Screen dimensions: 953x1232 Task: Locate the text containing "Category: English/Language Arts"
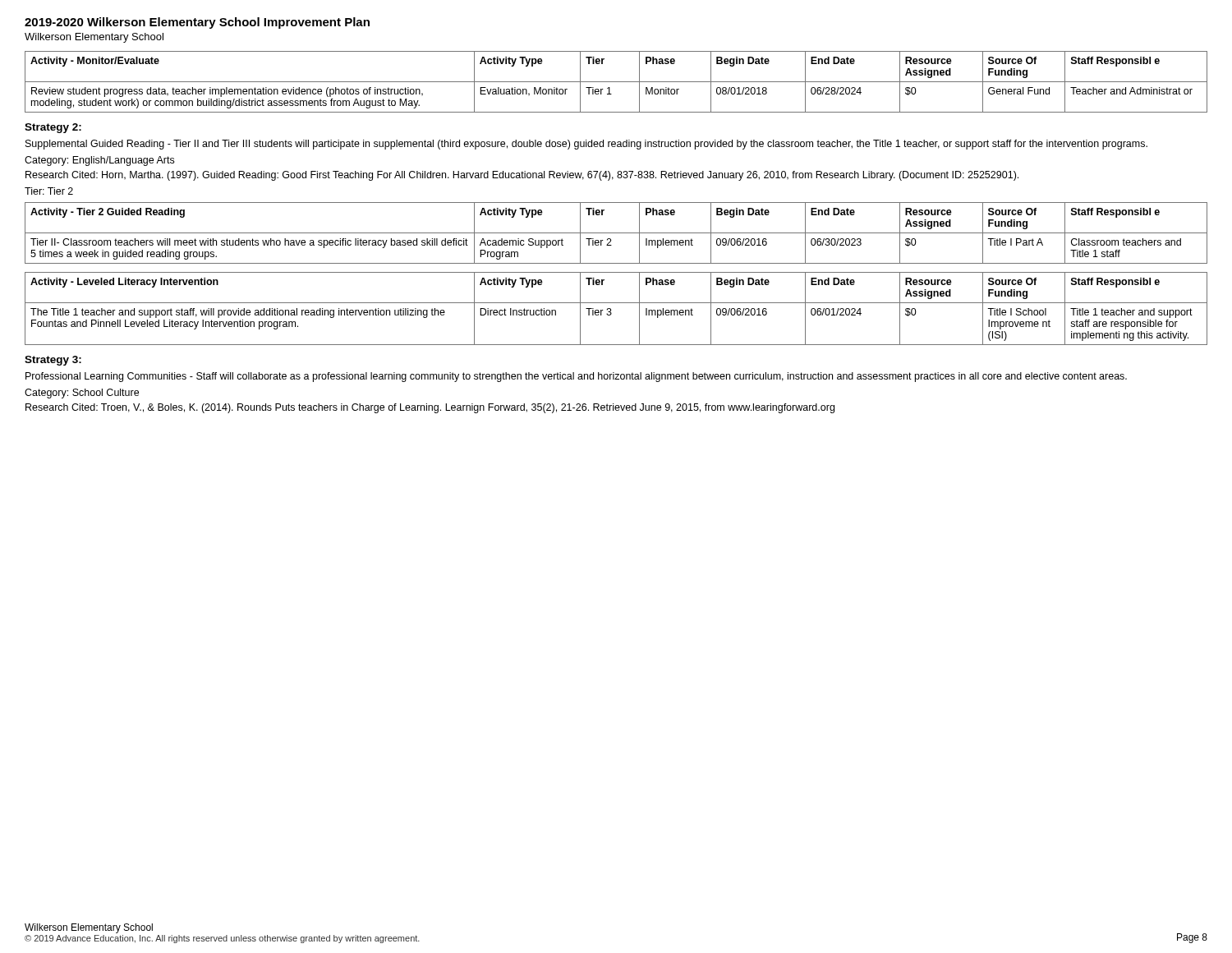click(100, 160)
